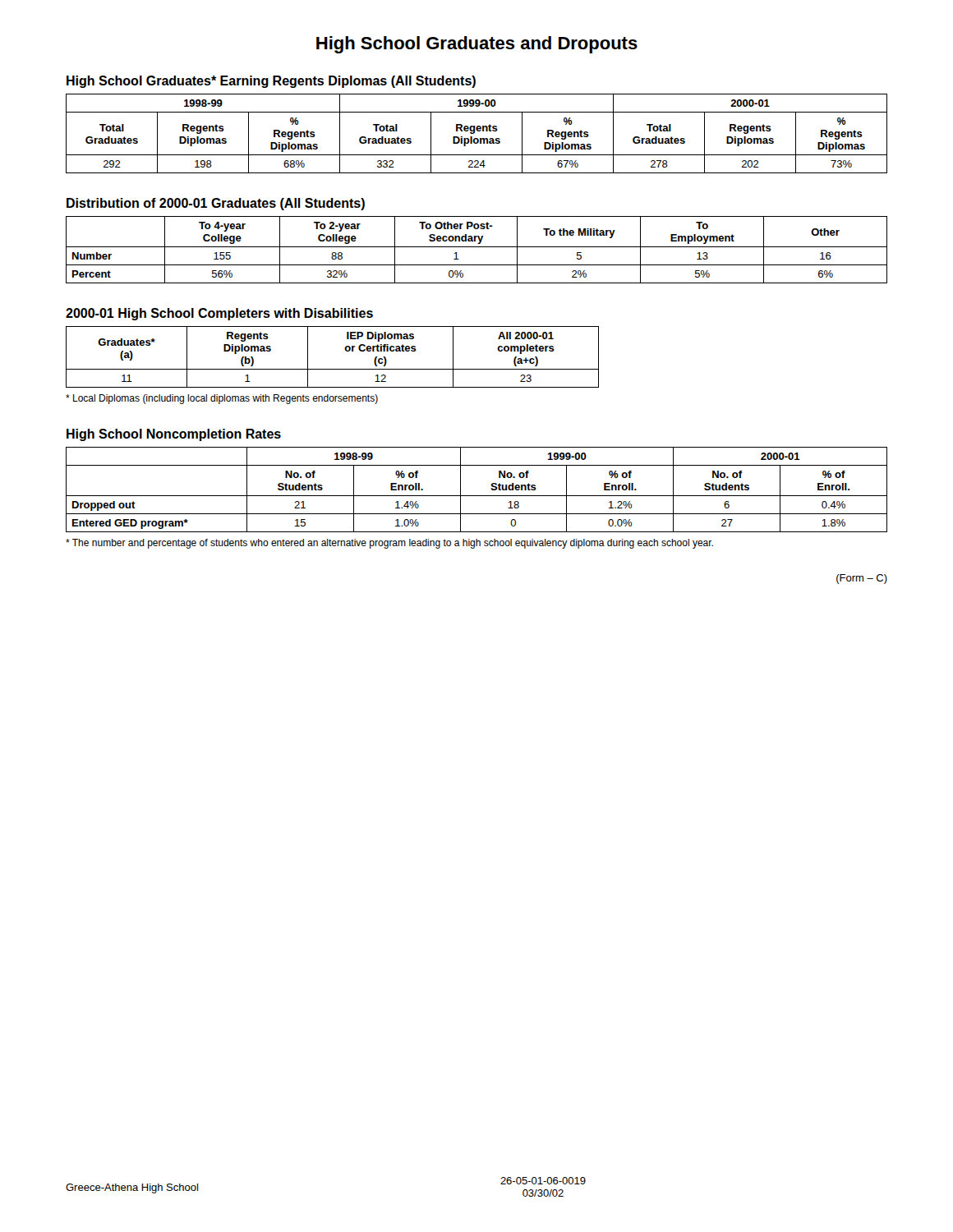Screen dimensions: 1232x953
Task: Locate the text "Distribution of 2000-01 Graduates (All Students)"
Action: [x=215, y=204]
